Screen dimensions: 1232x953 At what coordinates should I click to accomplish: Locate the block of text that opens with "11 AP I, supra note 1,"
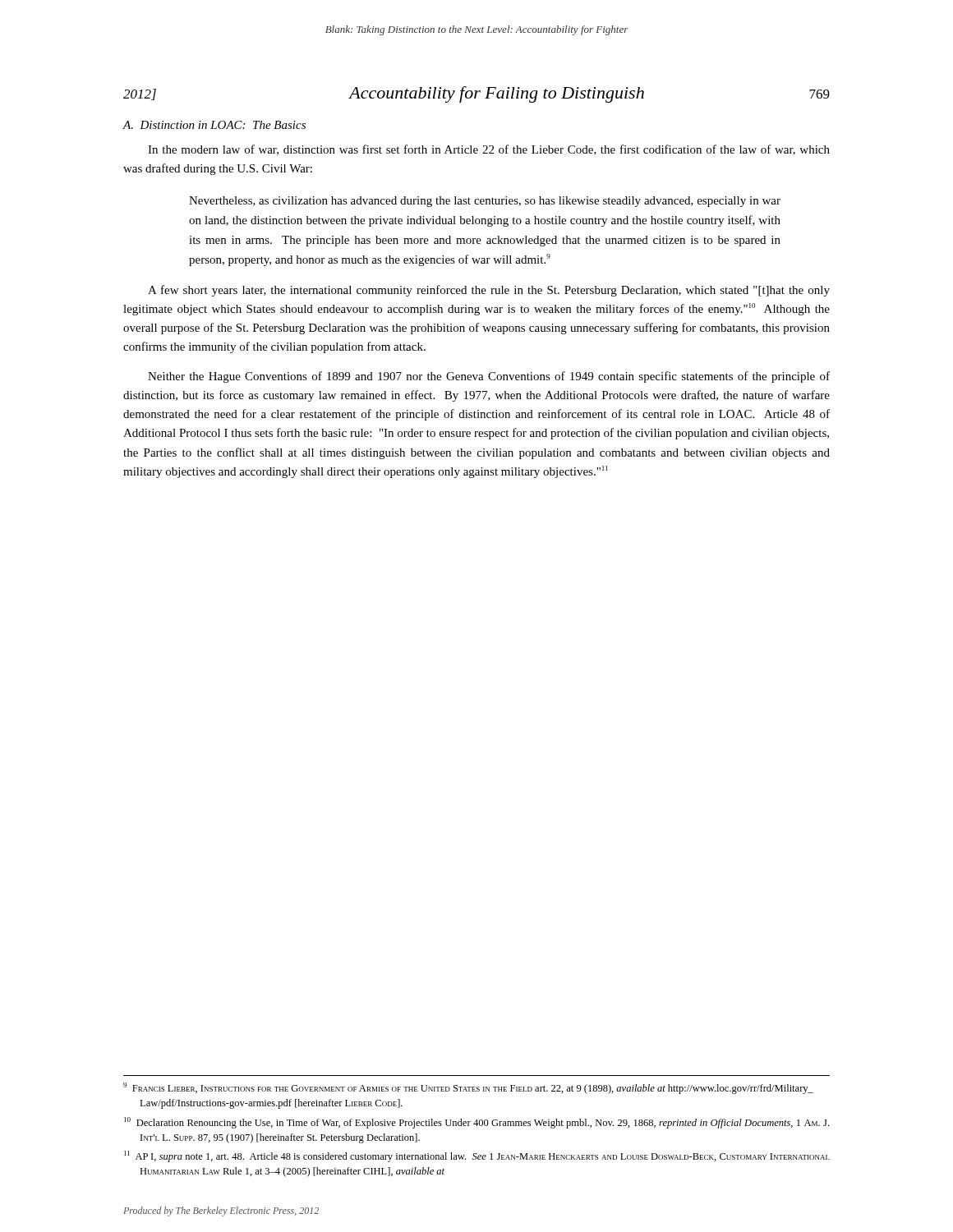coord(476,1163)
